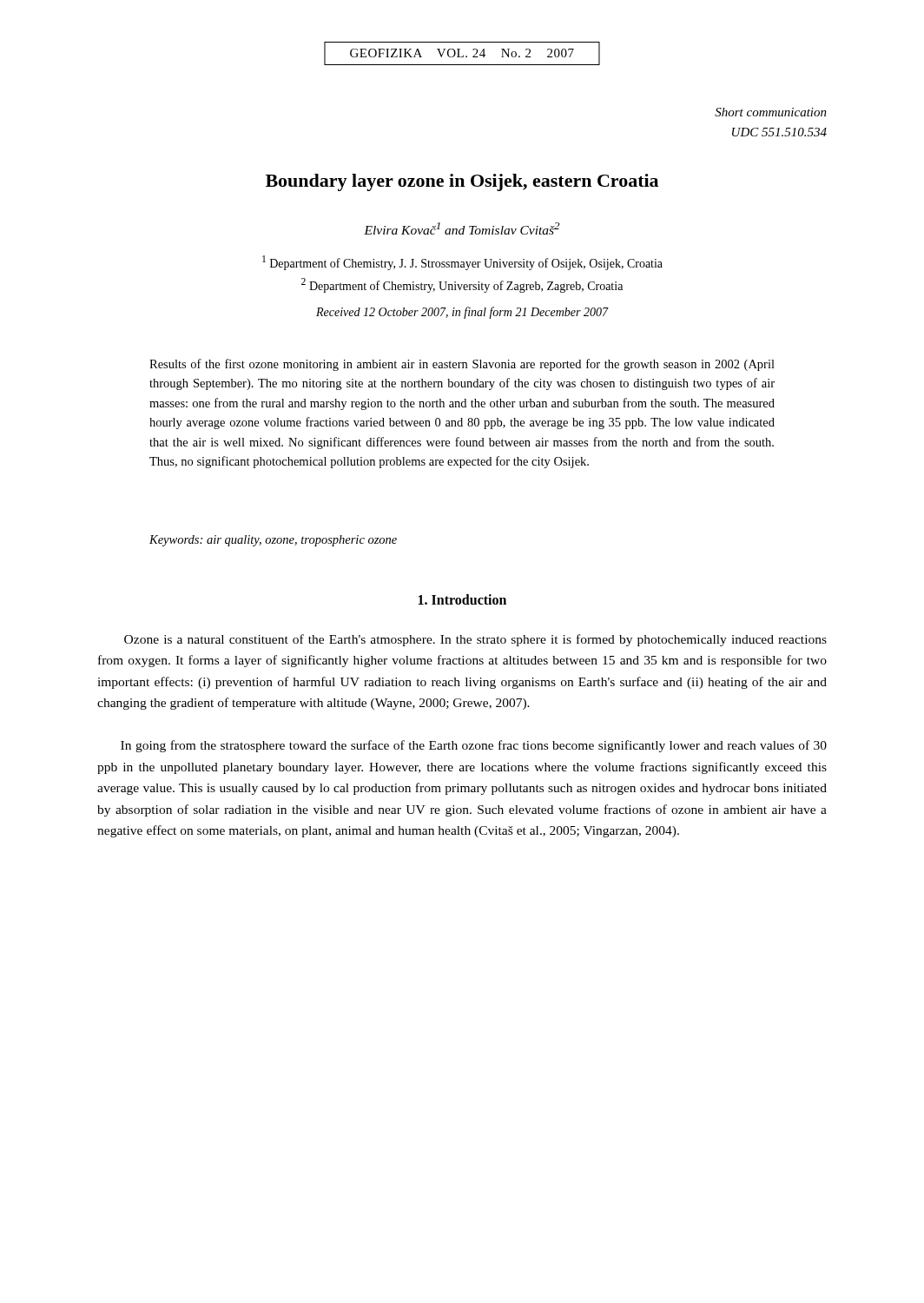Screen dimensions: 1303x924
Task: Find the block on this page that starts "Received 12 October 2007, in final form"
Action: 462,312
